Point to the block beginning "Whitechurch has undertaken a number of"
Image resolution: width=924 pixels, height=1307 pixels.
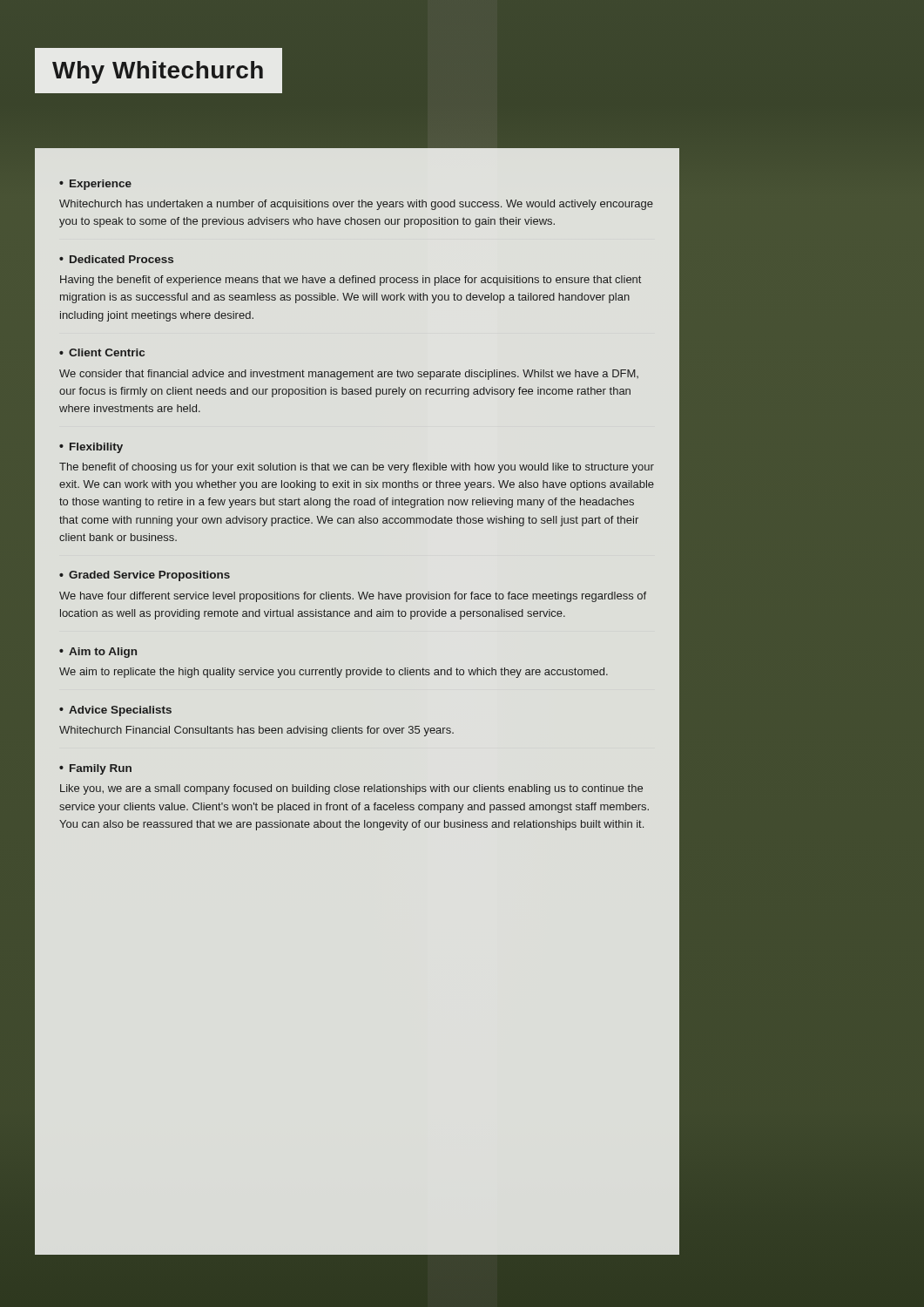pyautogui.click(x=356, y=212)
